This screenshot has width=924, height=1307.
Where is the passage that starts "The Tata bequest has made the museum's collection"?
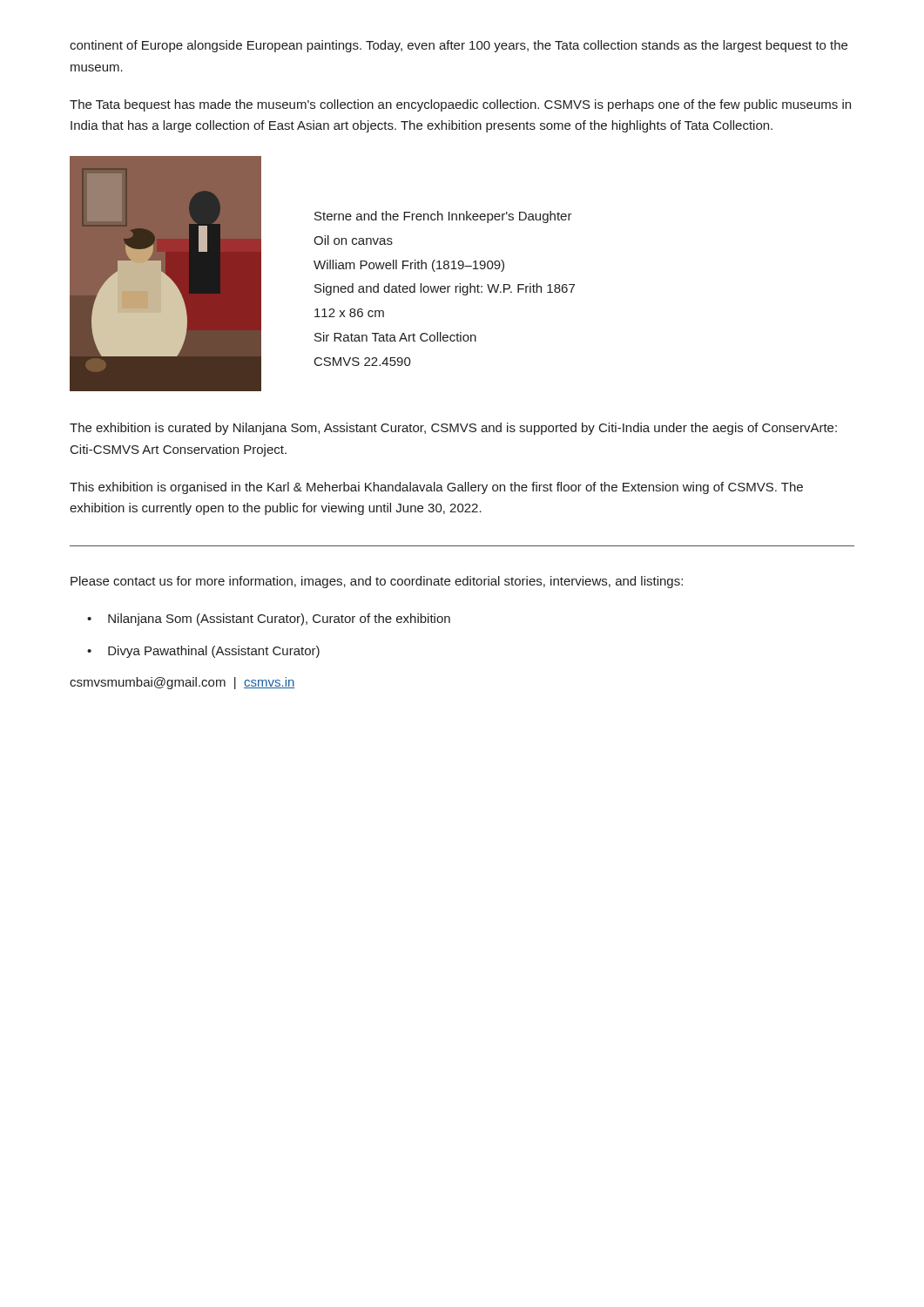(461, 114)
